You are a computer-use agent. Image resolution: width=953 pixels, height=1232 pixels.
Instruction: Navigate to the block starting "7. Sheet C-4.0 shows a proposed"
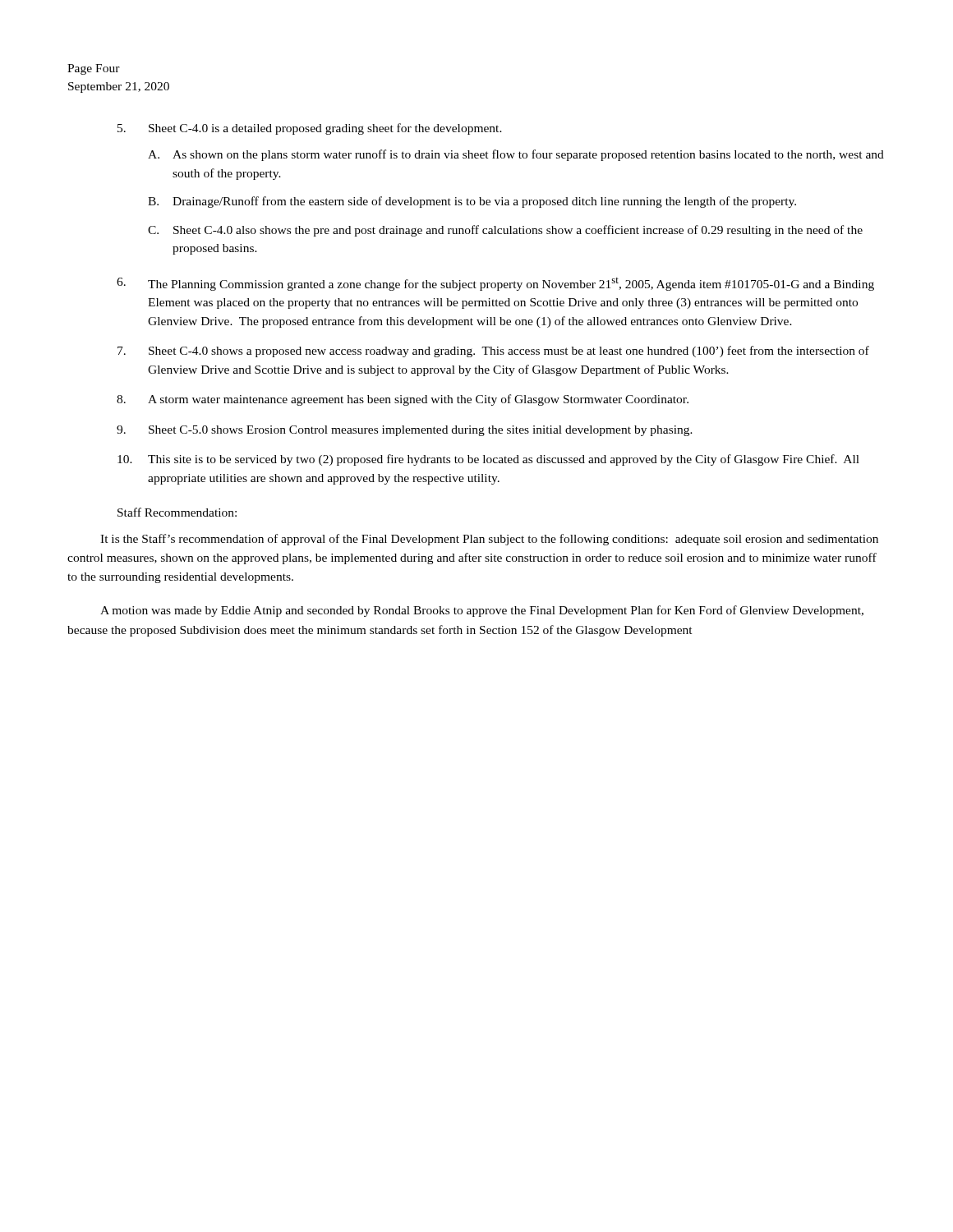coord(501,360)
